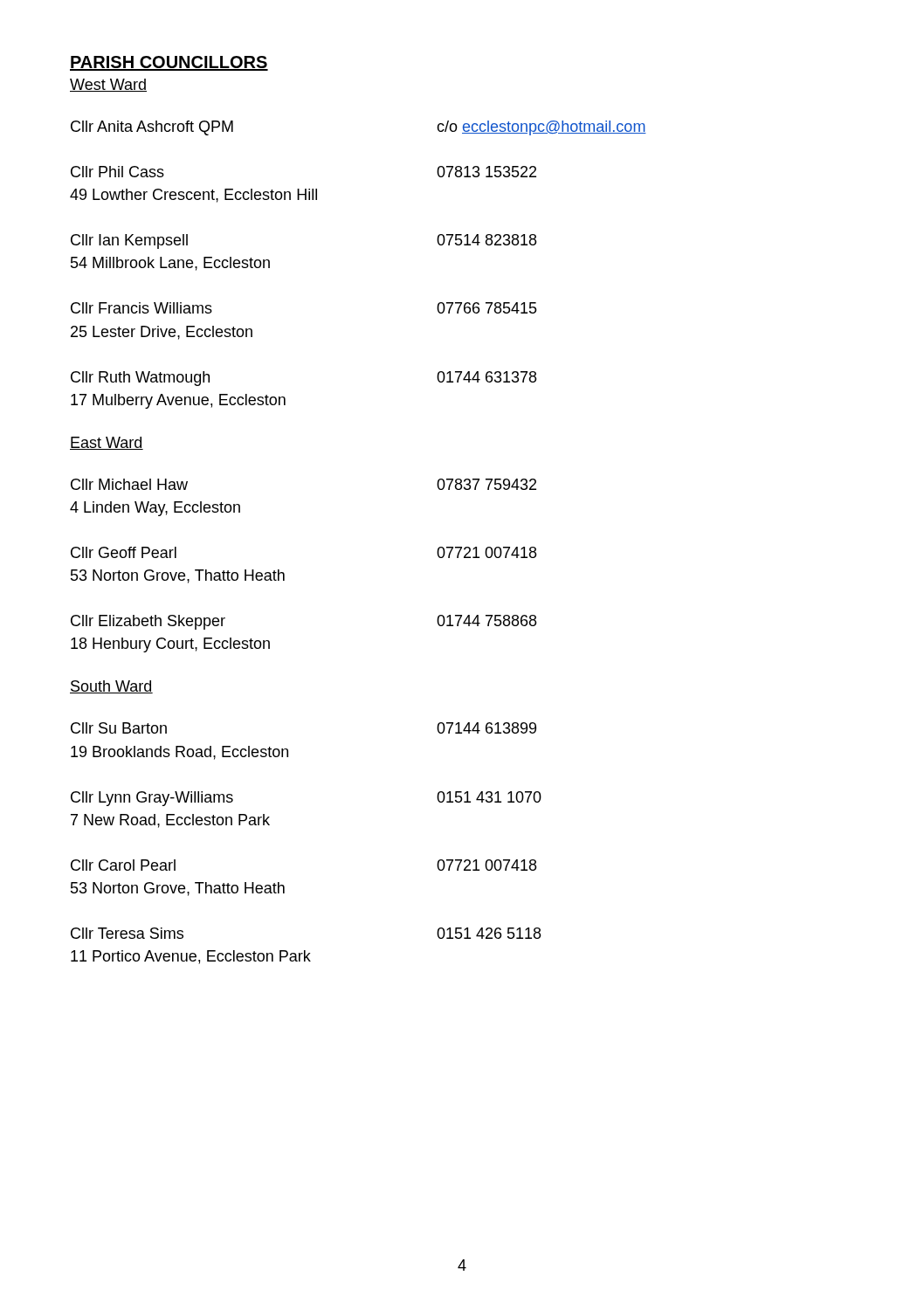Navigate to the element starting "Cllr Ian Kempsell 54 Millbrook Lane,"
924x1310 pixels.
click(x=462, y=252)
